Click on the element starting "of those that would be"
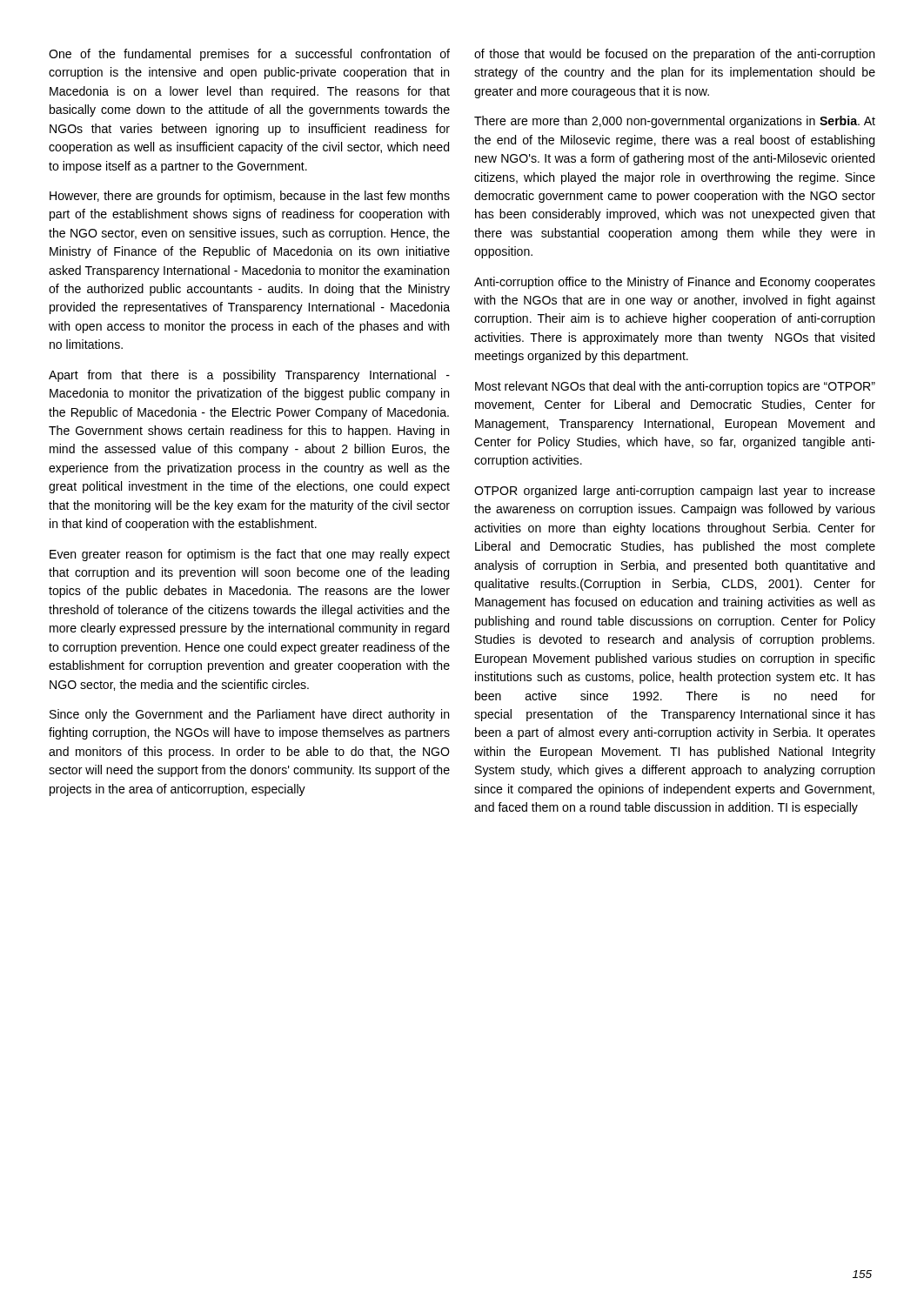Viewport: 924px width, 1305px height. [x=675, y=73]
